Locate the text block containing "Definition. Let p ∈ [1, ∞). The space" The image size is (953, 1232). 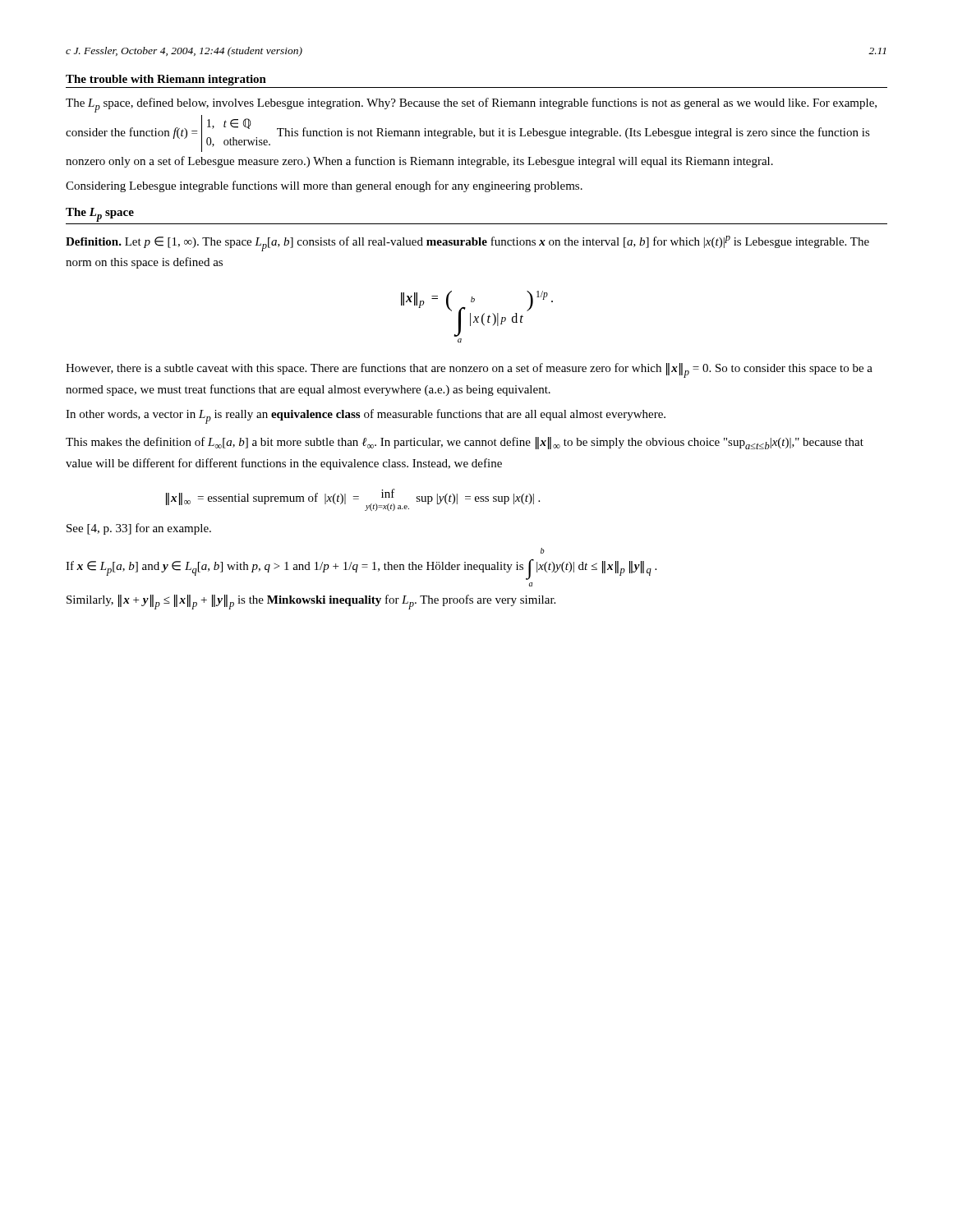tap(468, 250)
